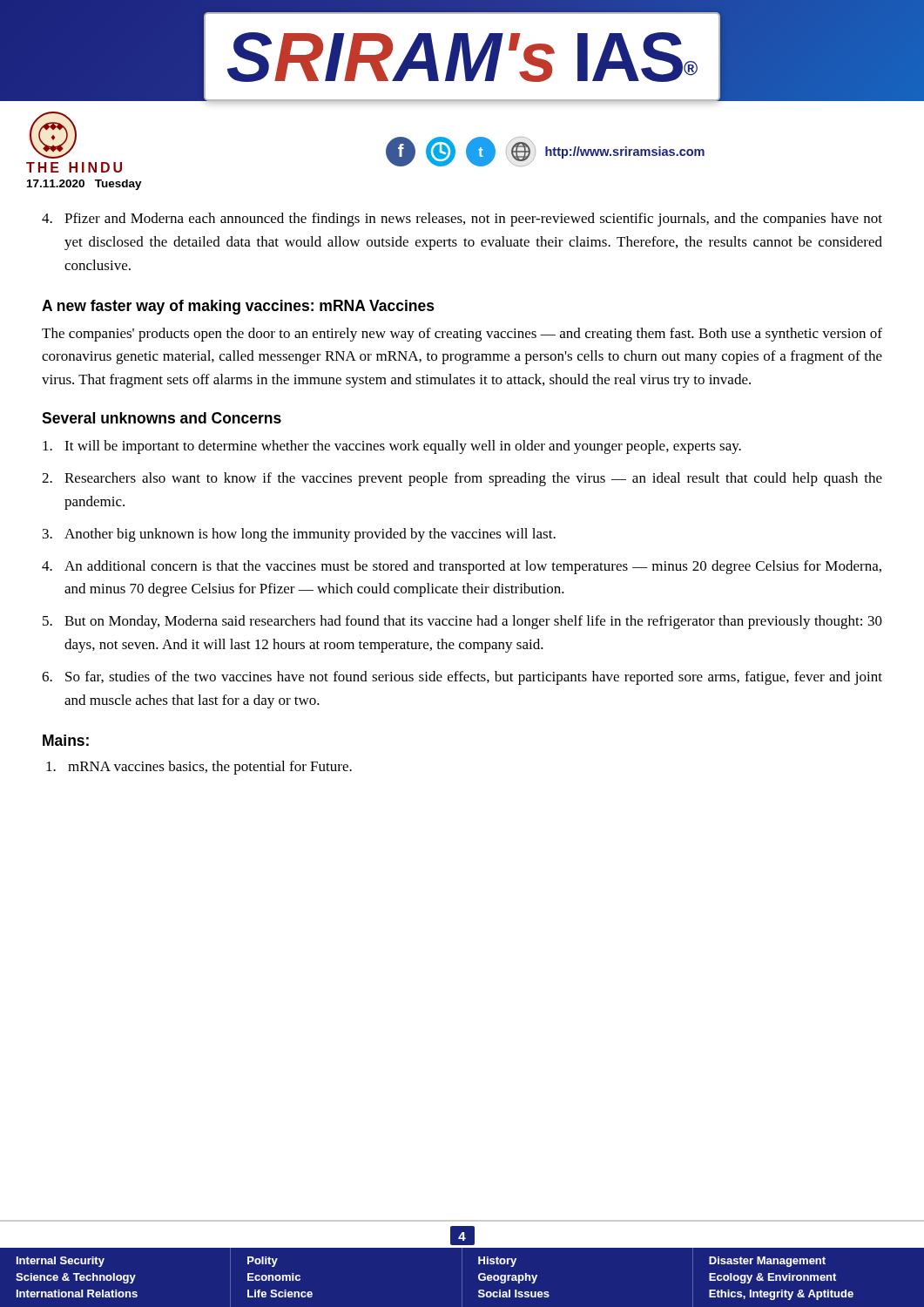Point to the region starting "4. An additional"
The height and width of the screenshot is (1307, 924).
(462, 578)
